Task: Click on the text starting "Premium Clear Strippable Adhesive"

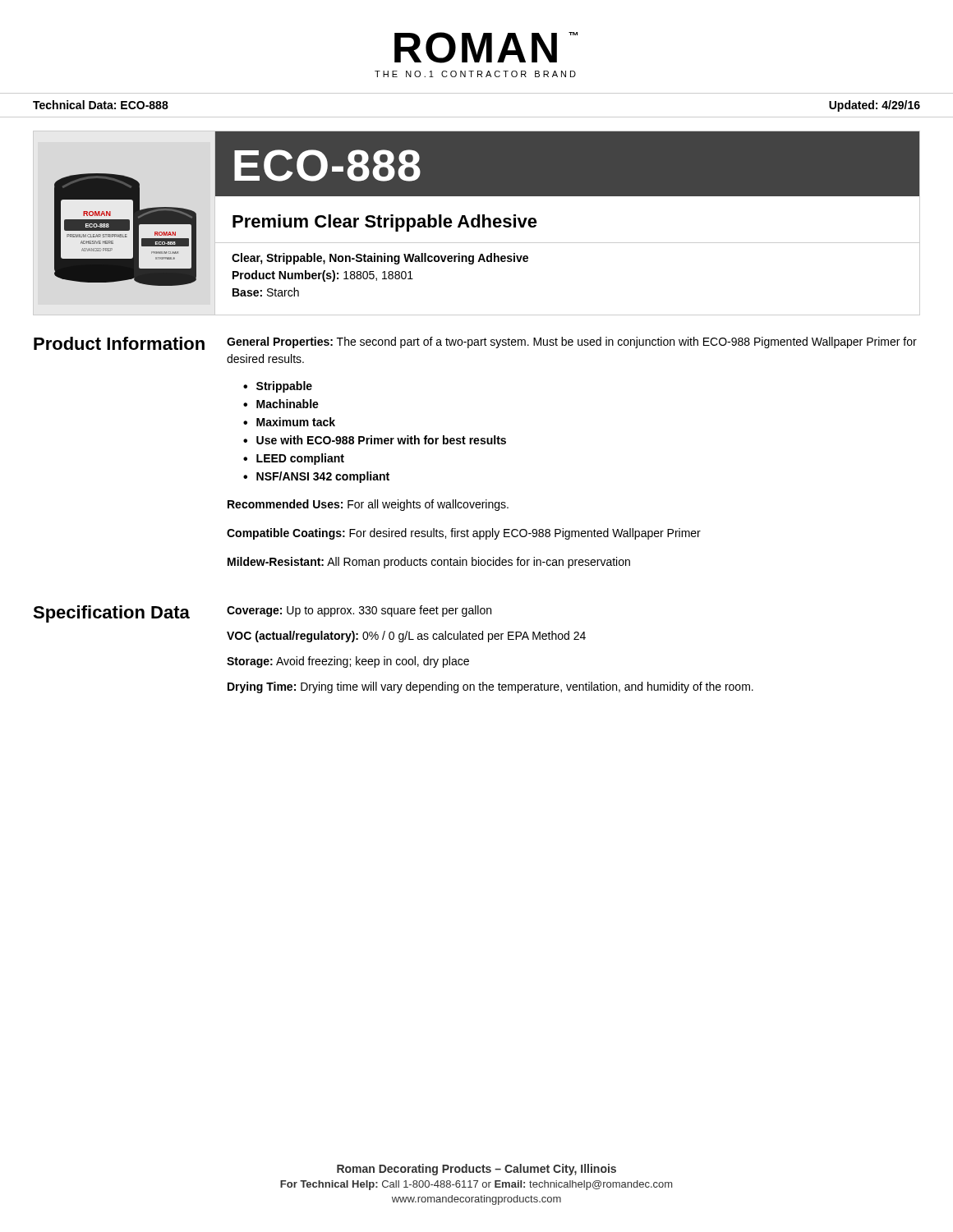Action: (x=385, y=222)
